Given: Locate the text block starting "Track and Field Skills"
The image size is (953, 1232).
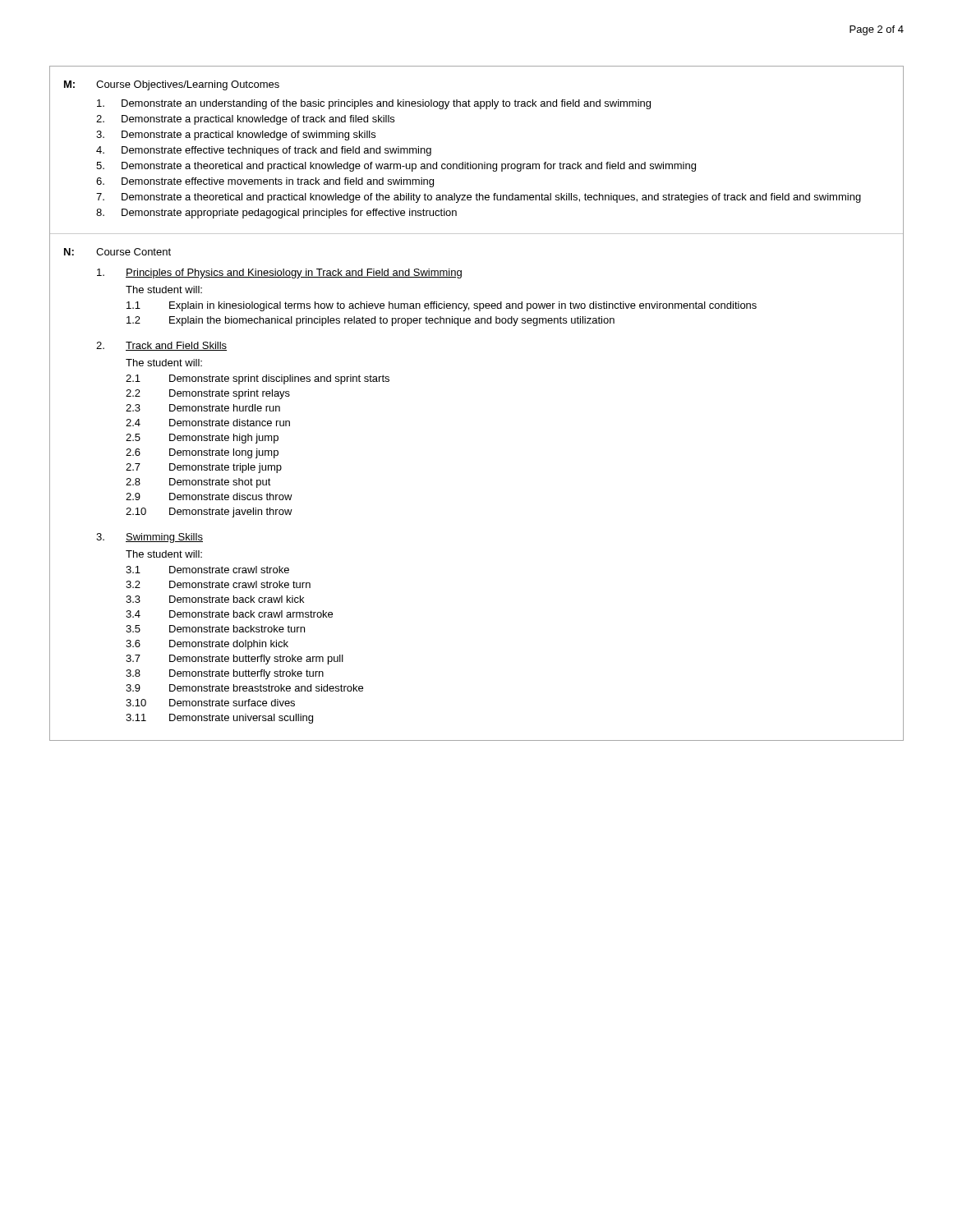Looking at the screenshot, I should (x=176, y=345).
